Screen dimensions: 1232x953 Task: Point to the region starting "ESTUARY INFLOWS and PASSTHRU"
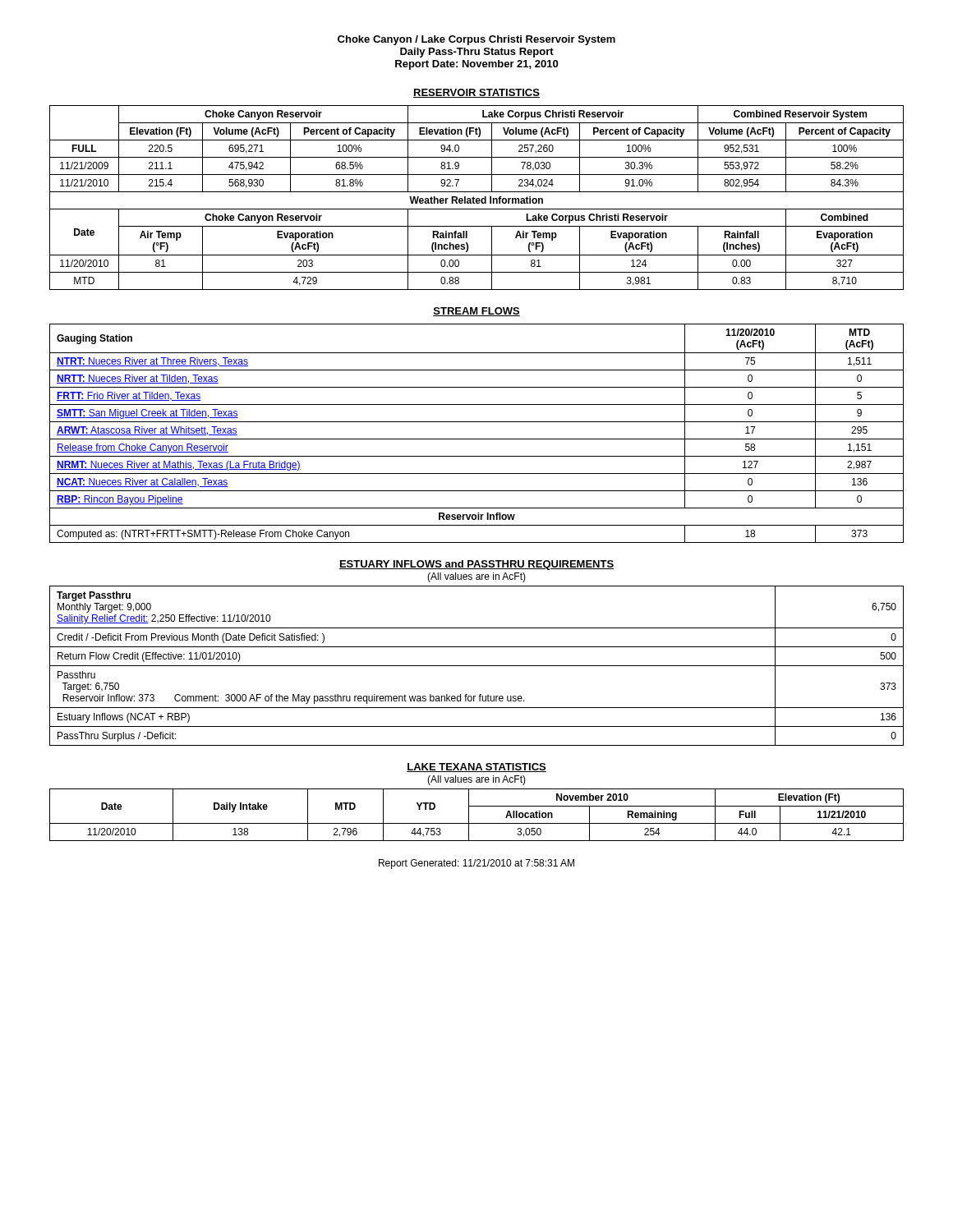(x=476, y=570)
